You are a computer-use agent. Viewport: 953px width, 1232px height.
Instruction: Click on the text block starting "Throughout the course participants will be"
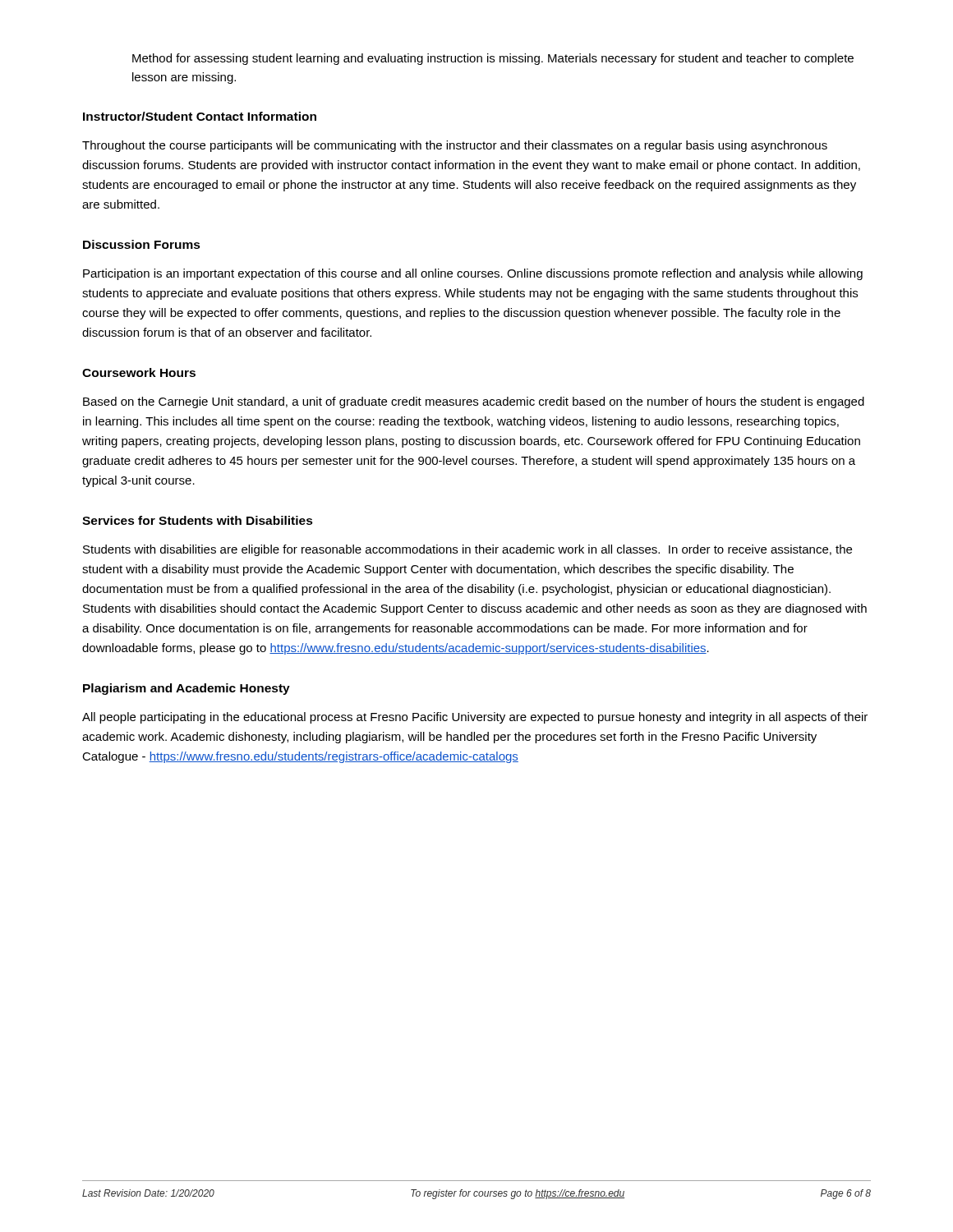(x=472, y=175)
